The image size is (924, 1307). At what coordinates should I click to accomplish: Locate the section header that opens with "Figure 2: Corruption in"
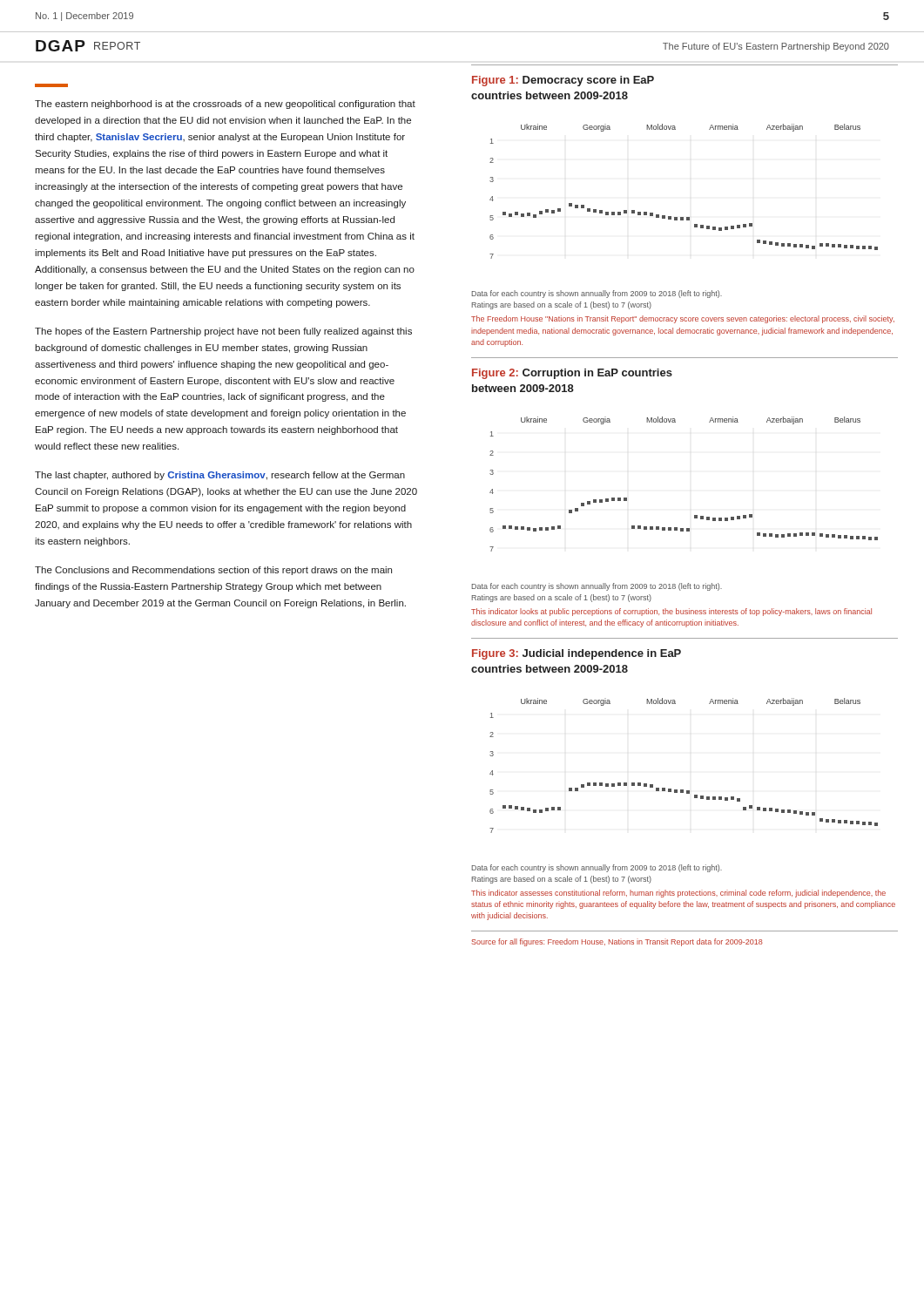[x=572, y=380]
